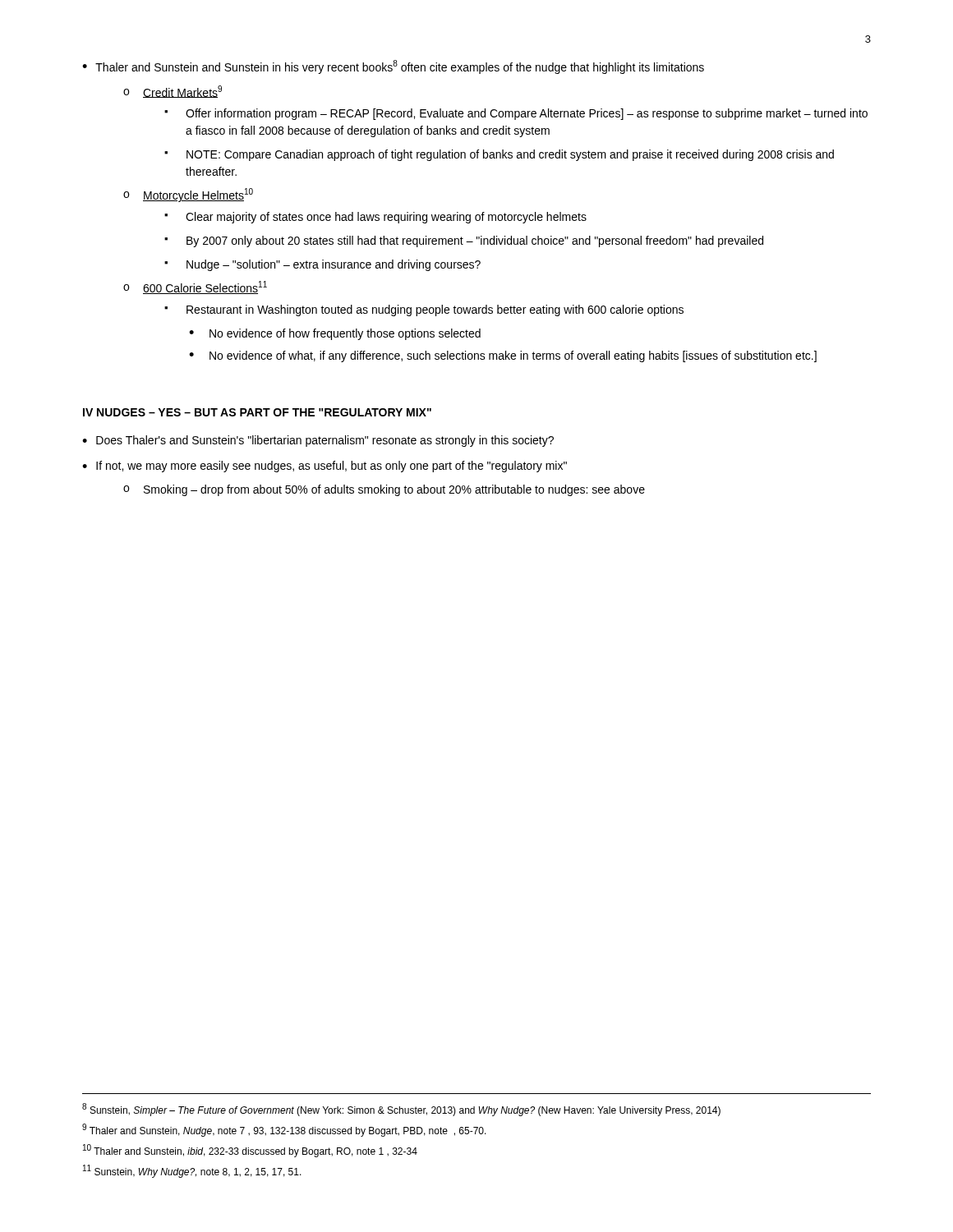The image size is (953, 1232).
Task: Find the block on this page that starts "• If not, we may more"
Action: (325, 466)
